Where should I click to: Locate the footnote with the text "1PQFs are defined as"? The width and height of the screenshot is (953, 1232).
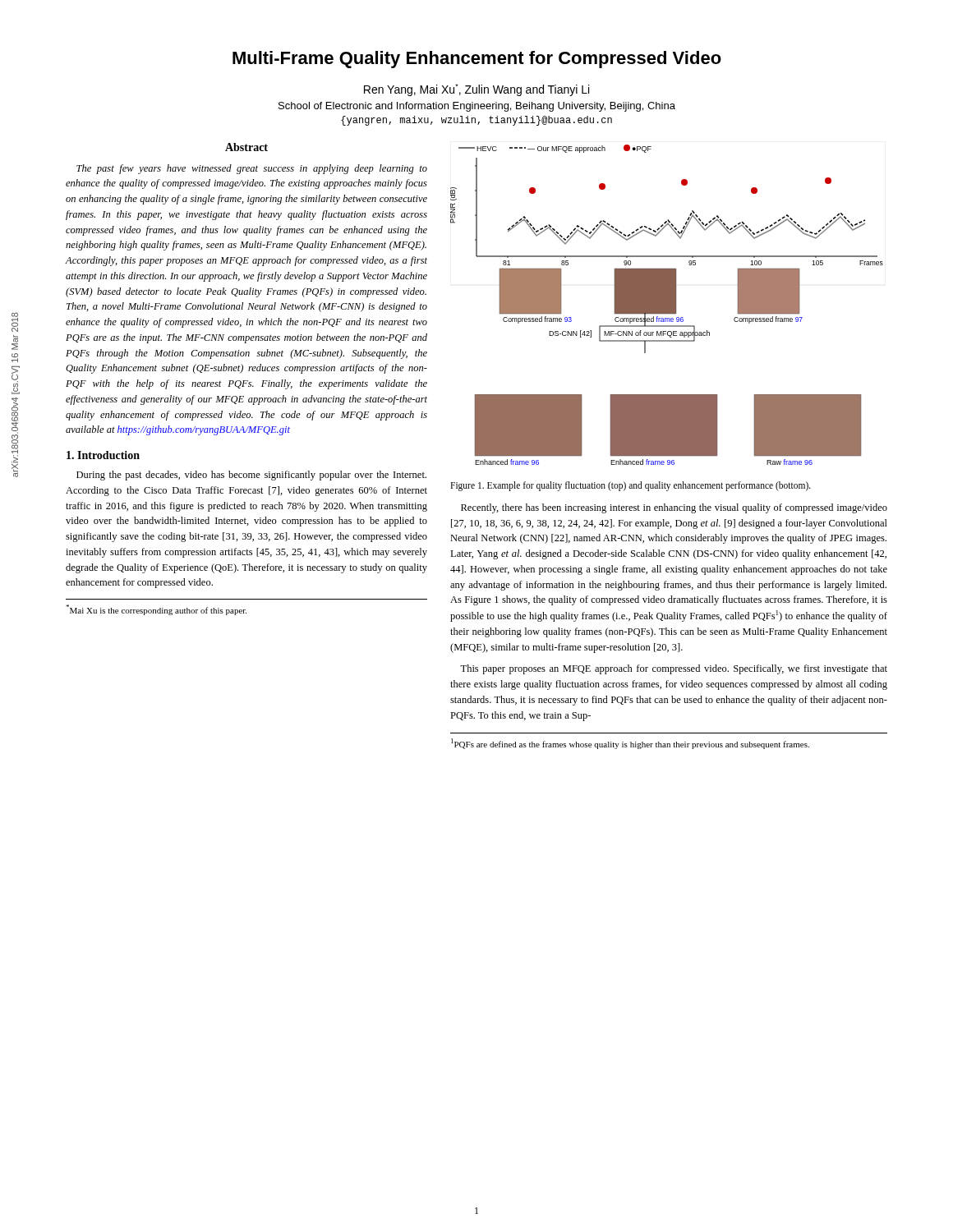click(630, 743)
